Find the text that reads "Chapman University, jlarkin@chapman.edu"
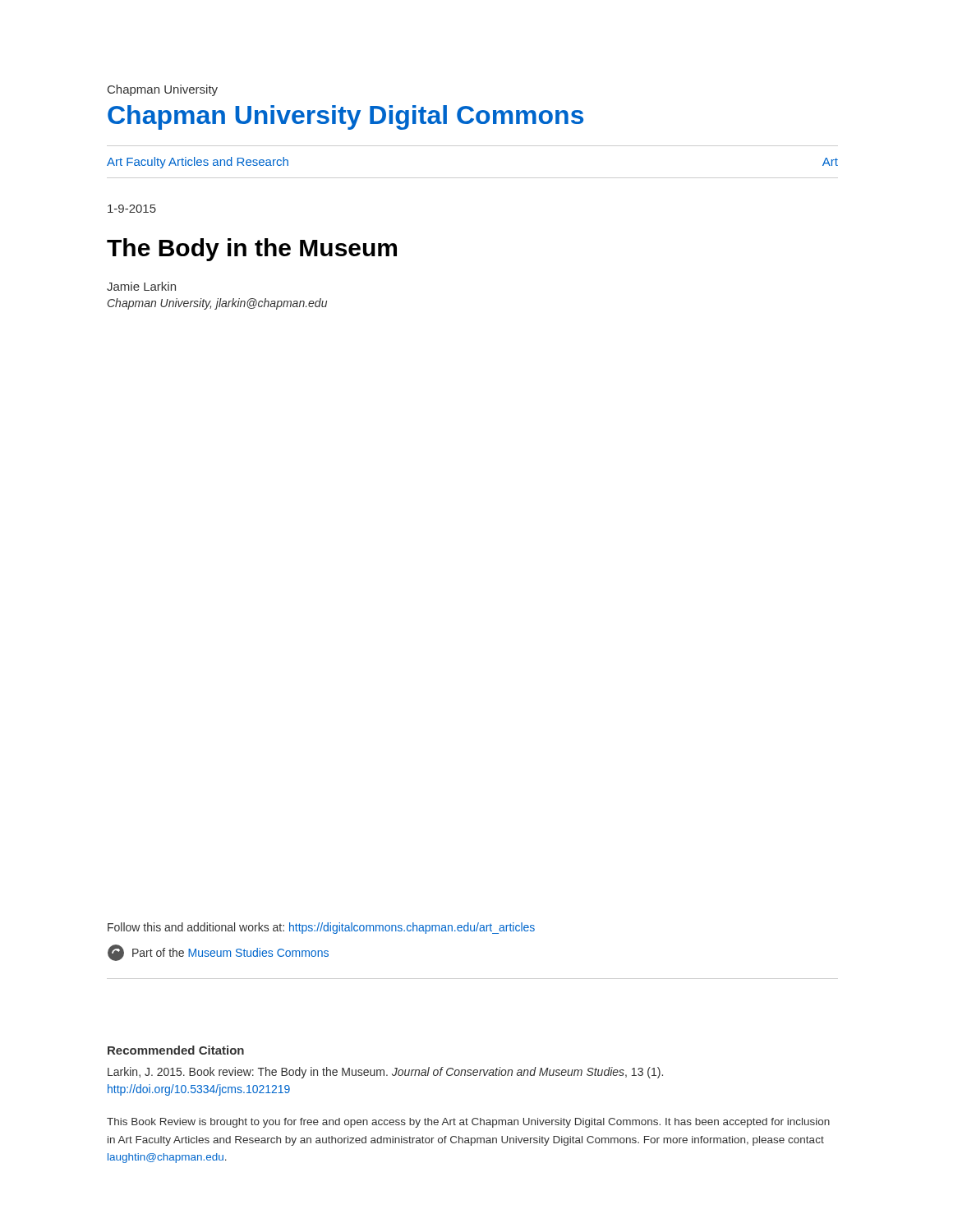The width and height of the screenshot is (953, 1232). 217,303
